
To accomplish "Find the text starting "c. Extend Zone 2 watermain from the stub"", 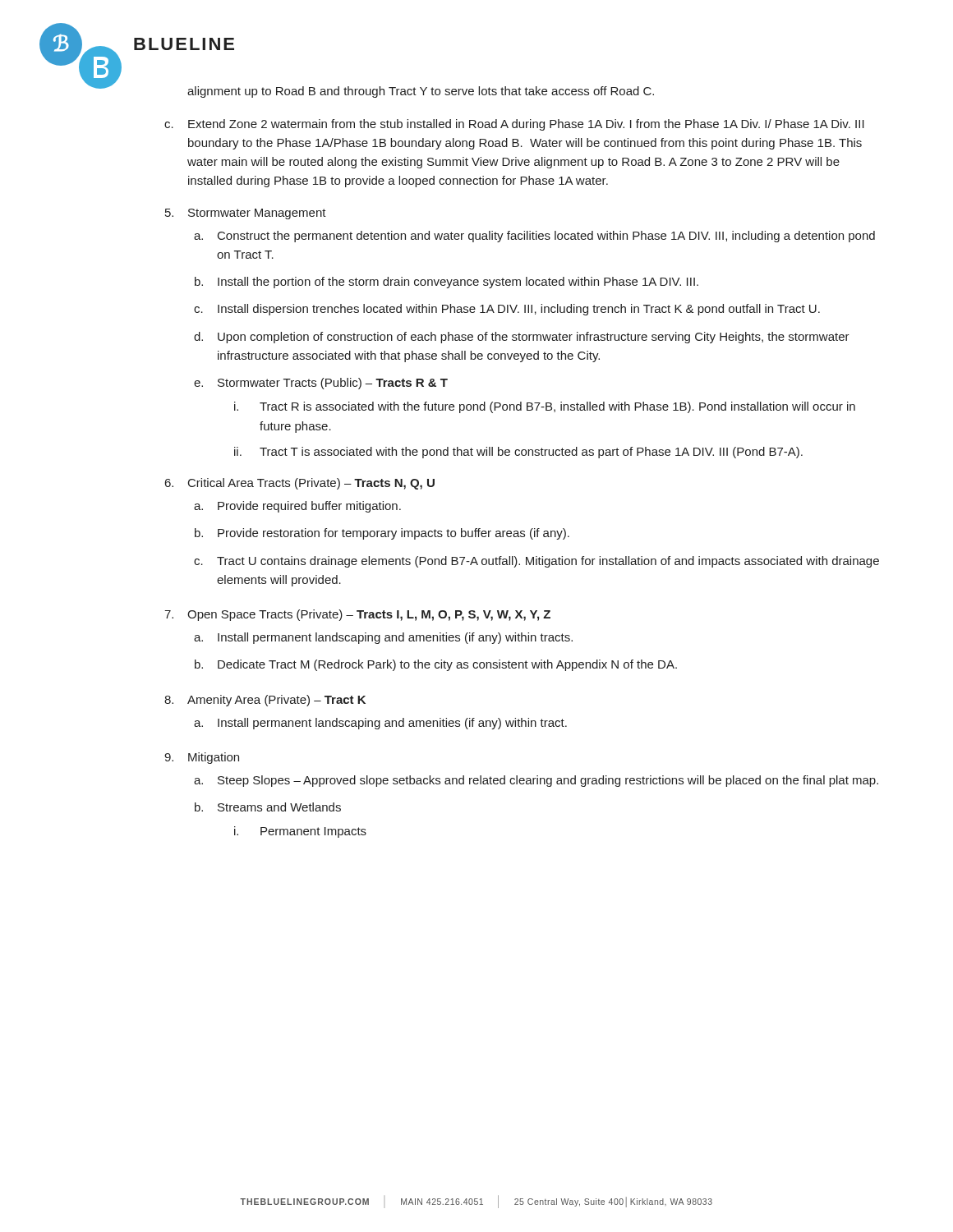I will (526, 152).
